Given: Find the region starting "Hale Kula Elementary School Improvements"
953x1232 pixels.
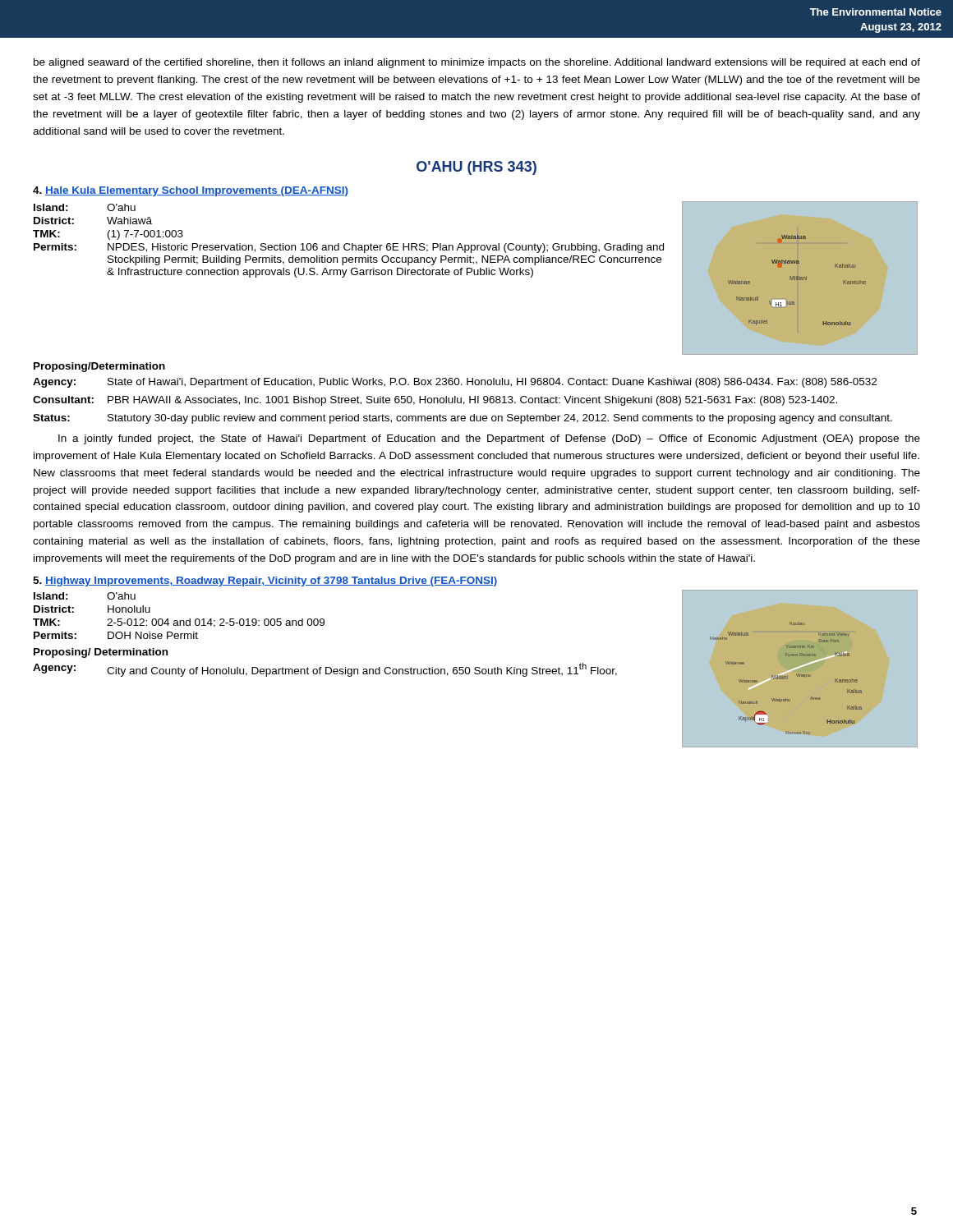Looking at the screenshot, I should tap(191, 190).
